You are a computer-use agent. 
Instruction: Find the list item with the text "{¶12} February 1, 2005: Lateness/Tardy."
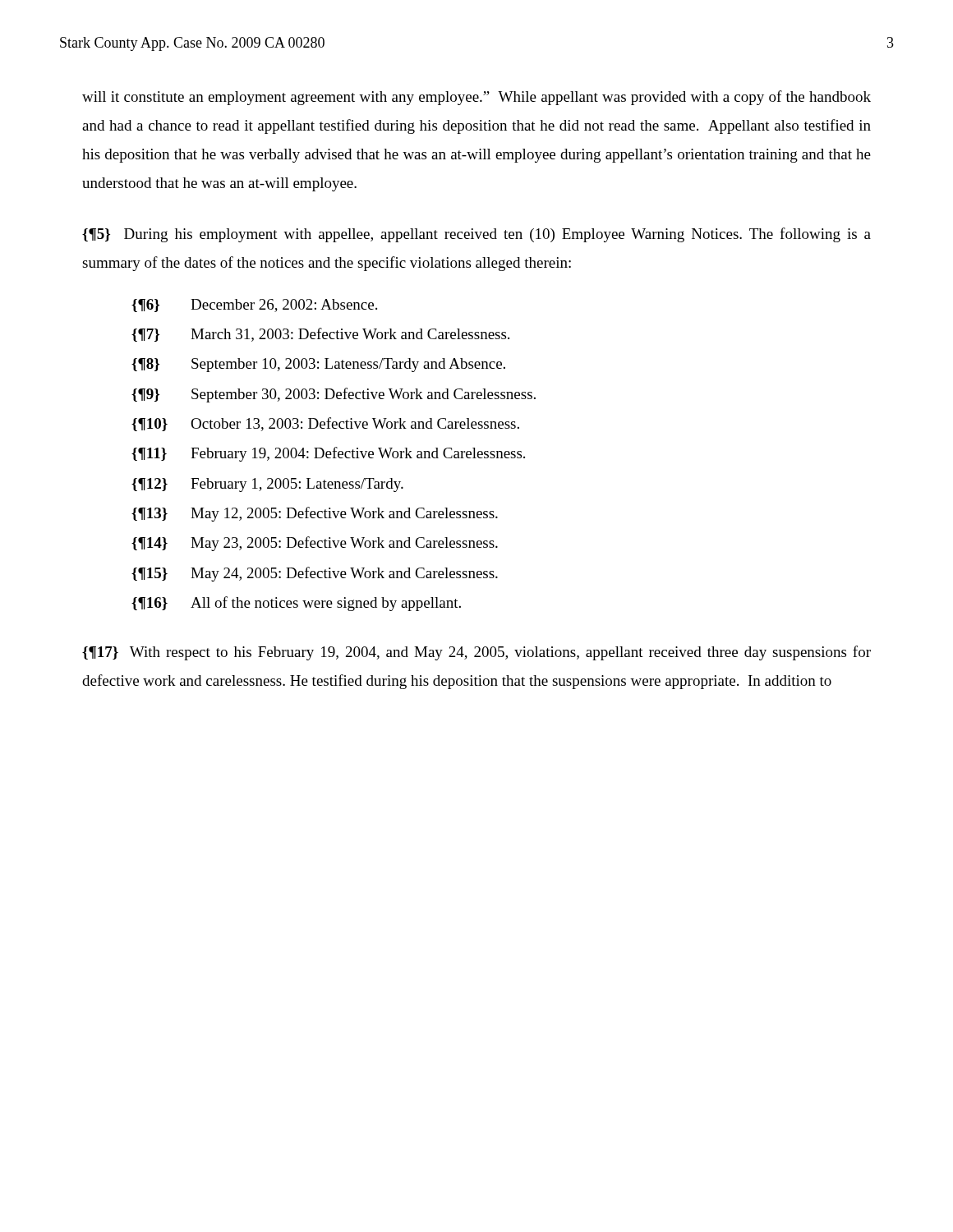(x=268, y=484)
